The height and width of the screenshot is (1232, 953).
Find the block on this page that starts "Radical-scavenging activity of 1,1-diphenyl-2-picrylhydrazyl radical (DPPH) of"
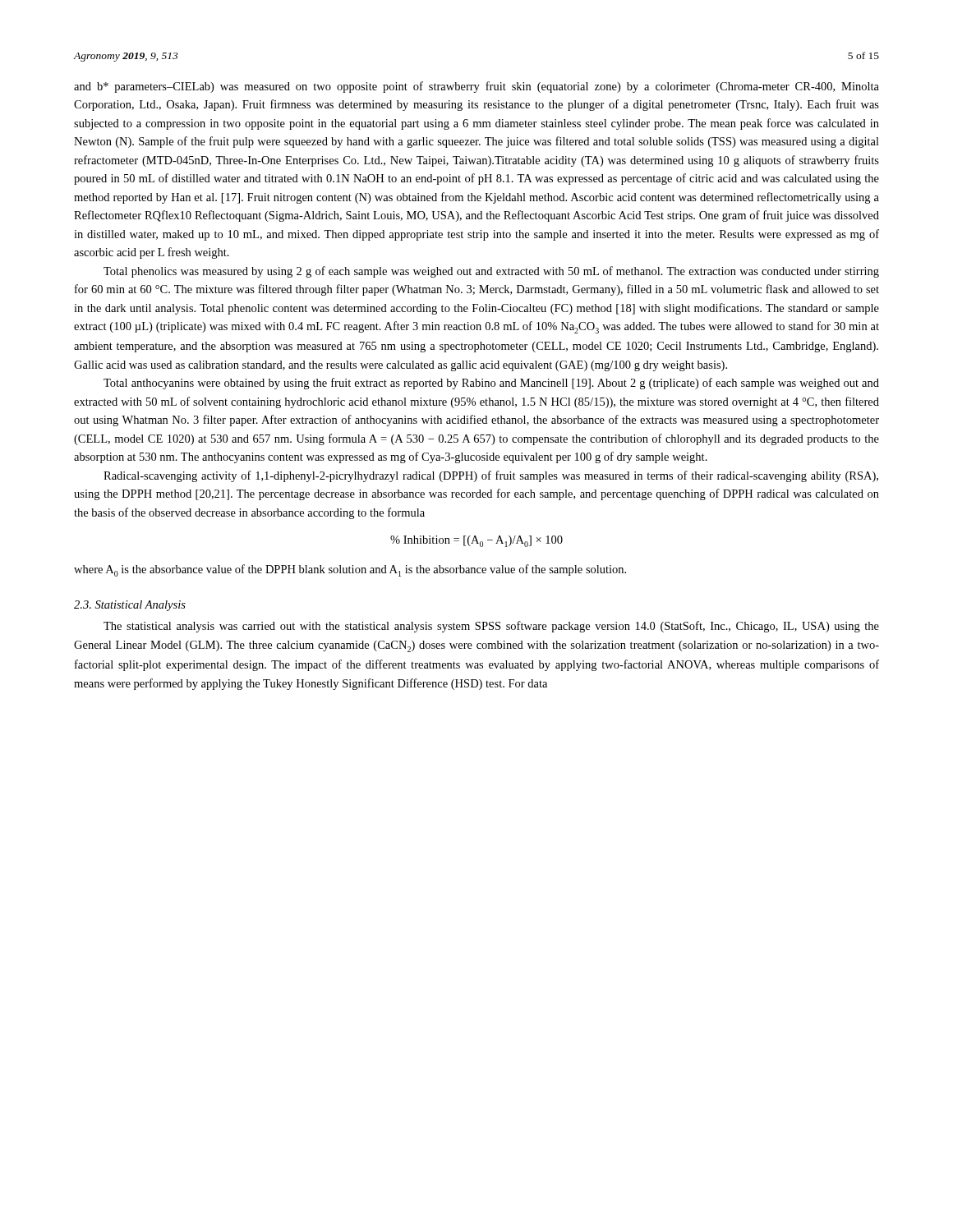476,494
